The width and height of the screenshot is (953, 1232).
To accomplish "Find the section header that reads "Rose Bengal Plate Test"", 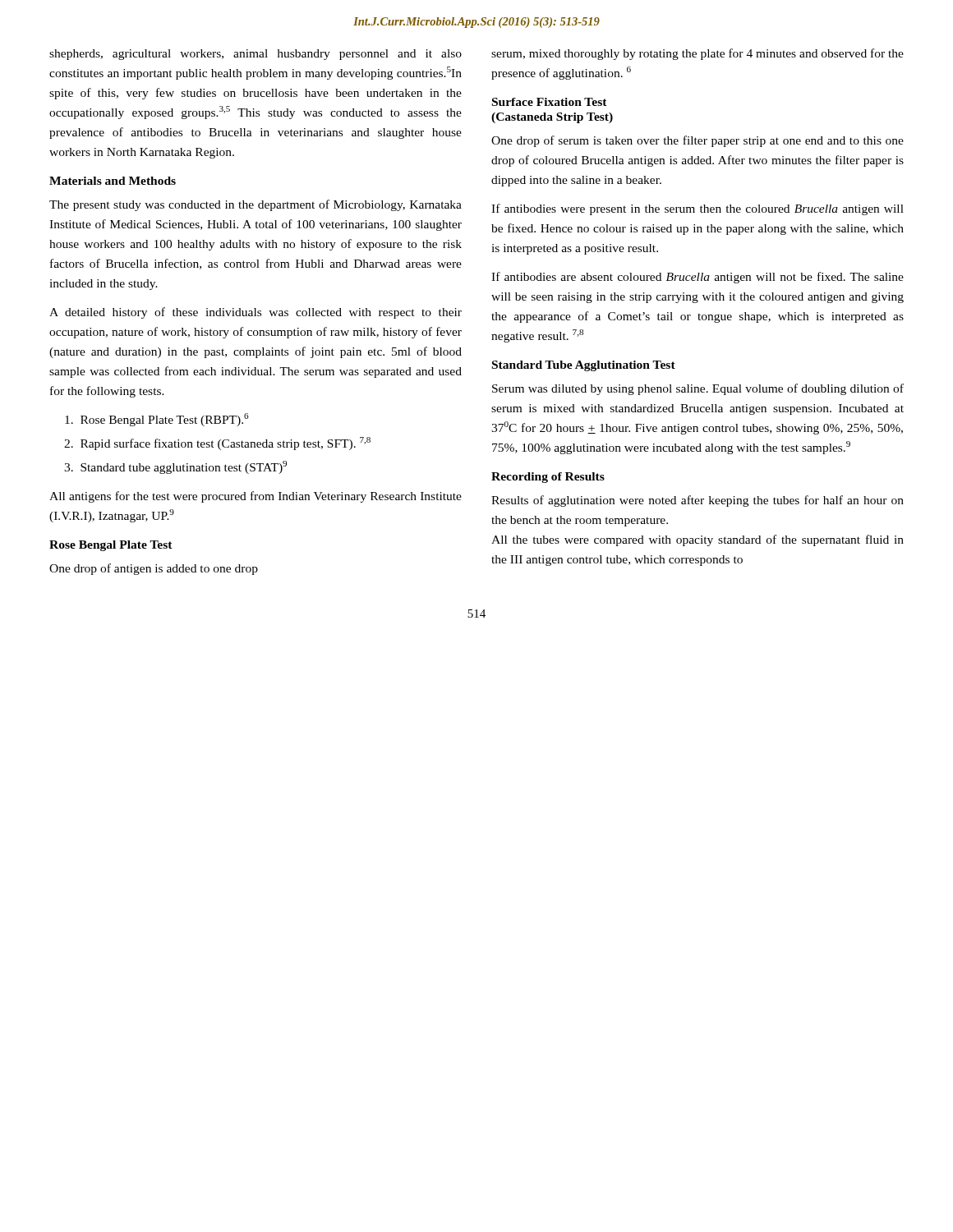I will coord(111,544).
